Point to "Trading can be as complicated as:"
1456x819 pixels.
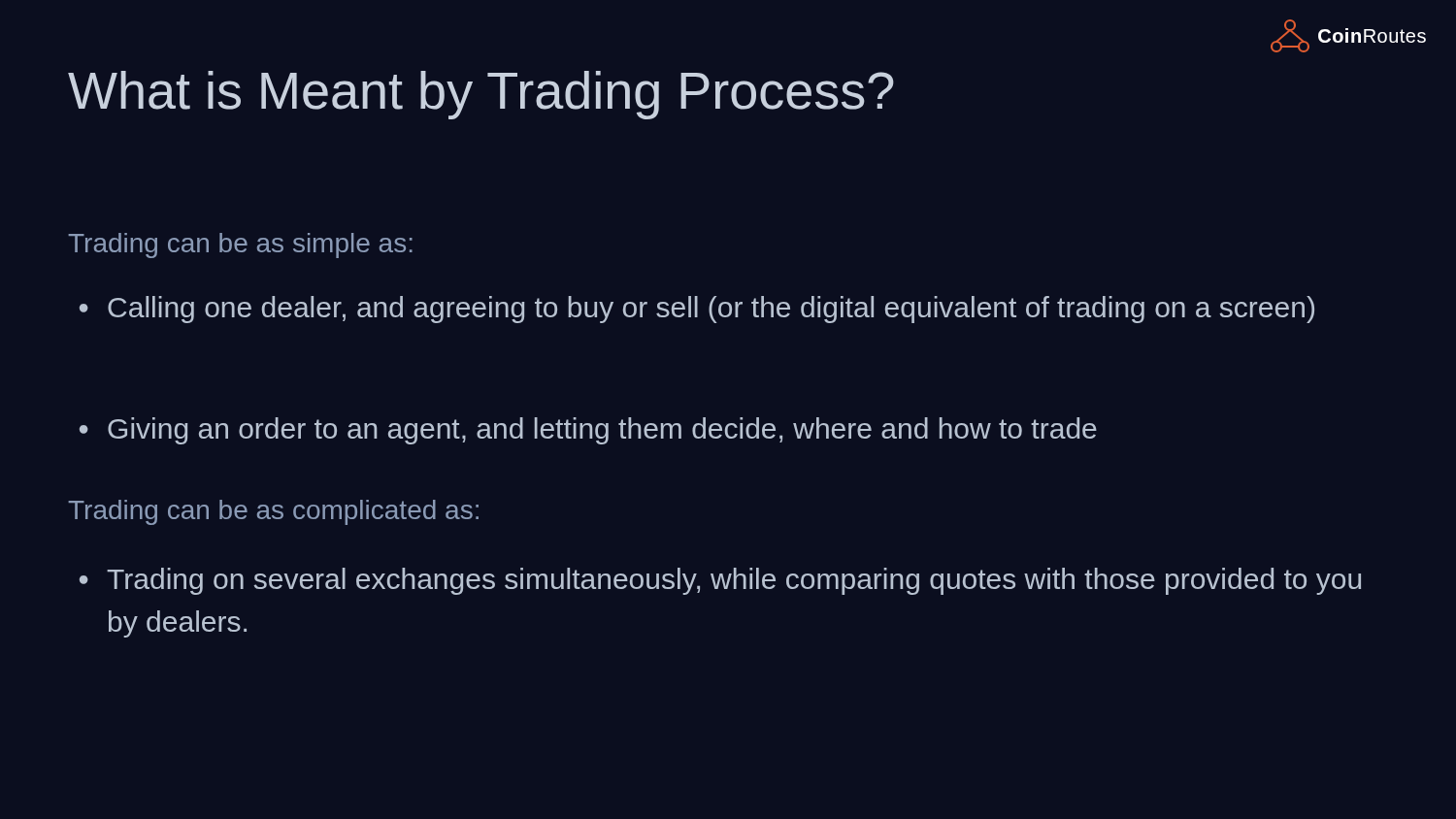274,510
